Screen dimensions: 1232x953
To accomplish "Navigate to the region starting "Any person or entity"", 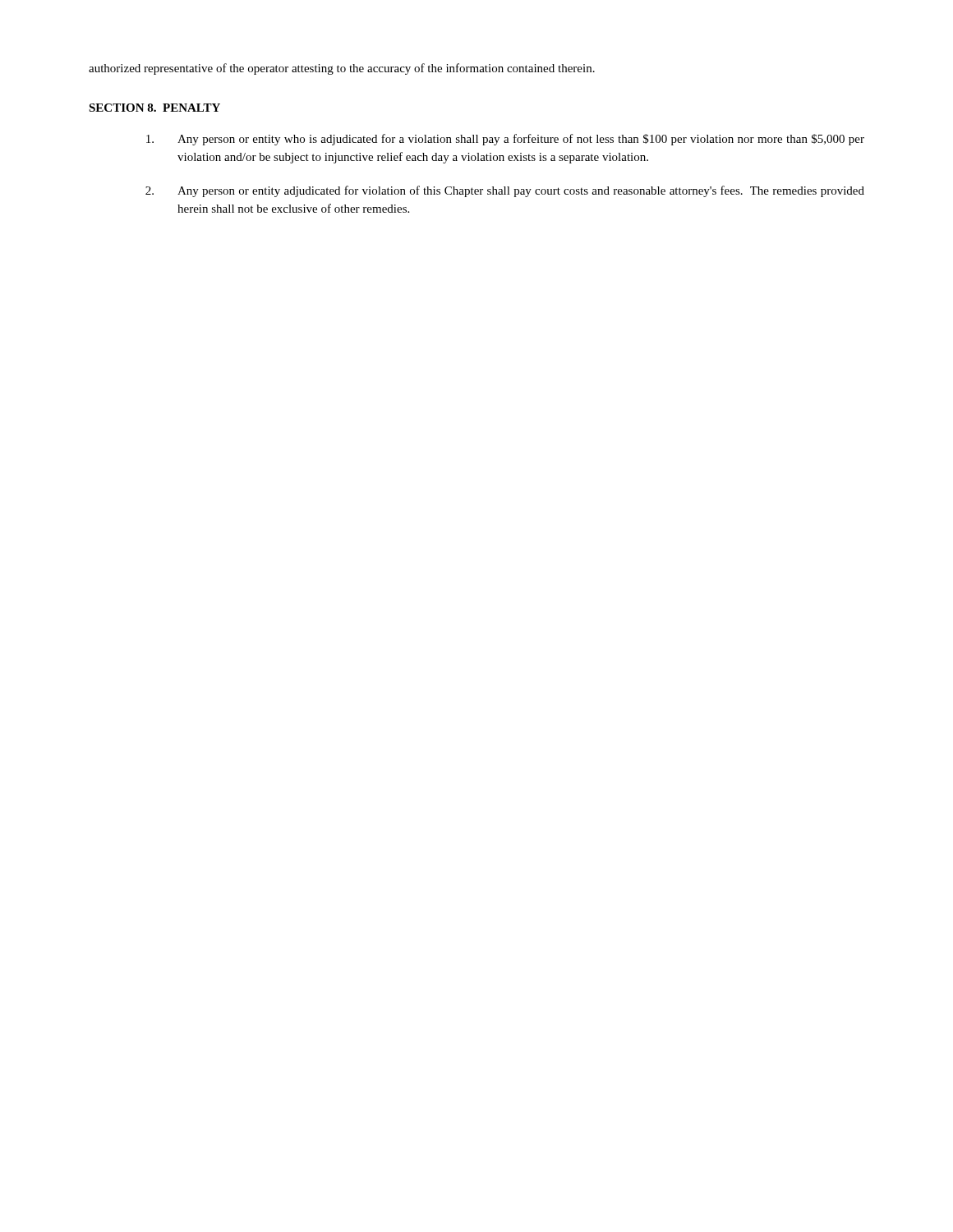I will point(476,148).
